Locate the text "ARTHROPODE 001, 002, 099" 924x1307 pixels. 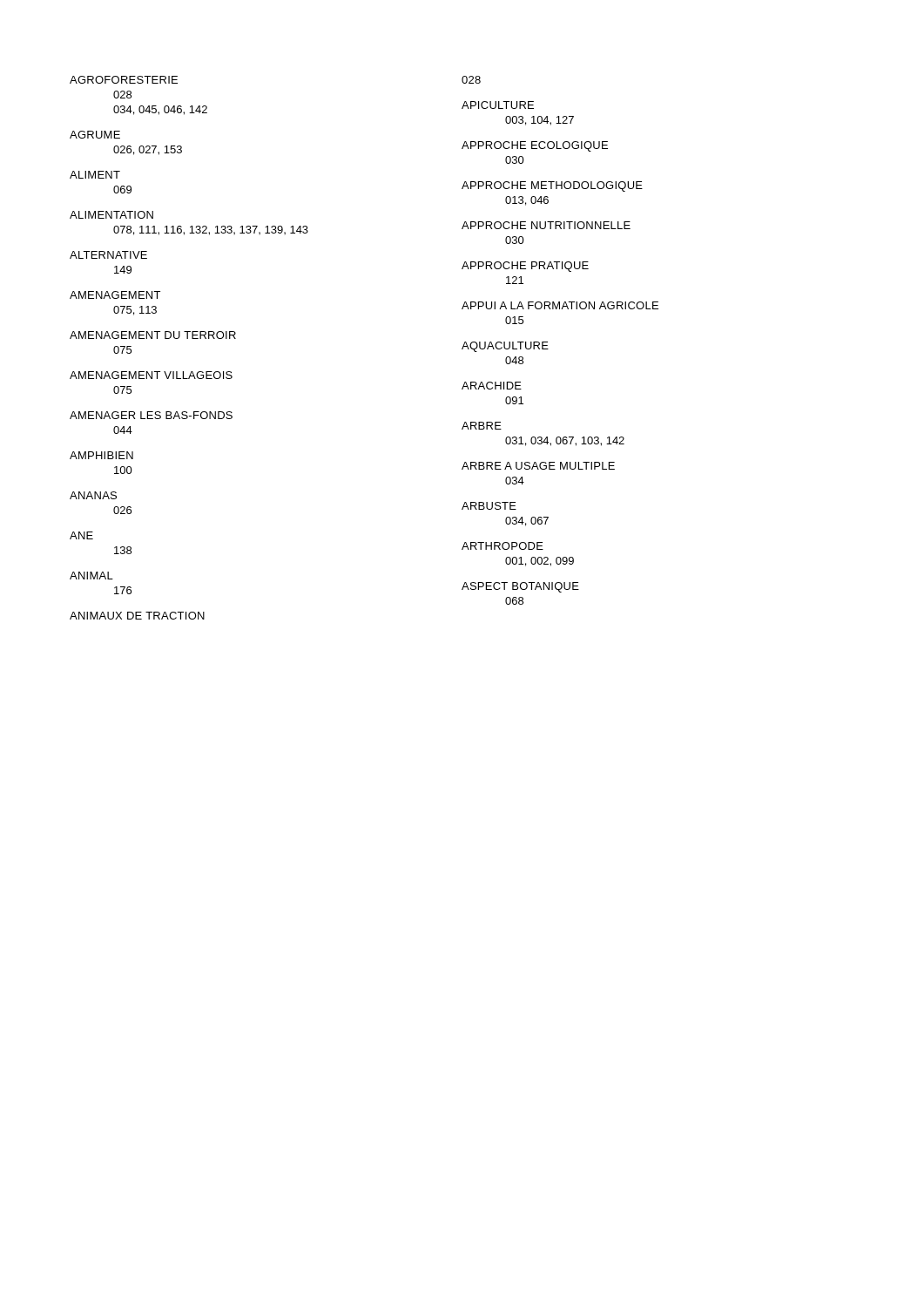click(502, 546)
